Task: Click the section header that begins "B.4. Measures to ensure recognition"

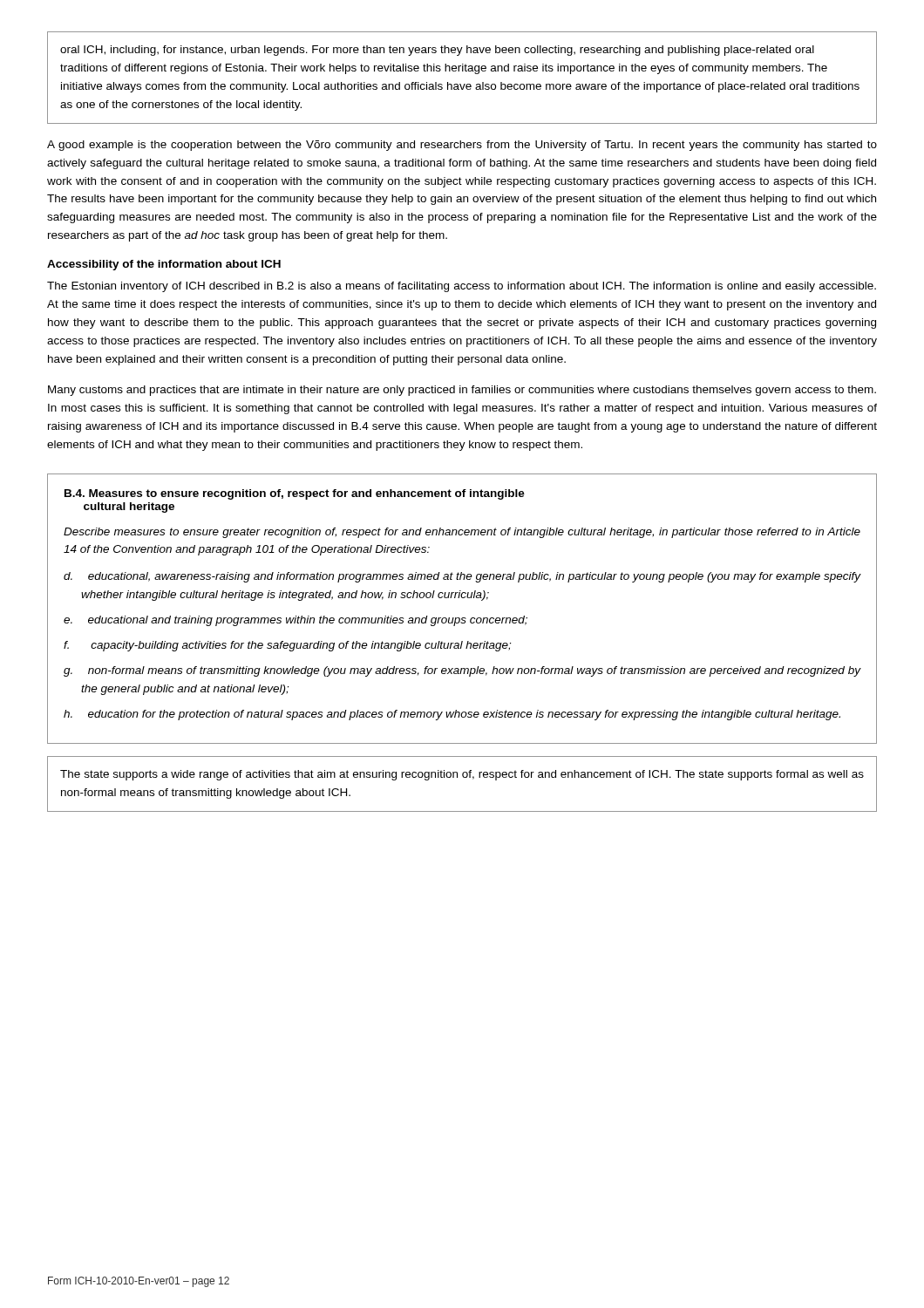Action: click(x=294, y=499)
